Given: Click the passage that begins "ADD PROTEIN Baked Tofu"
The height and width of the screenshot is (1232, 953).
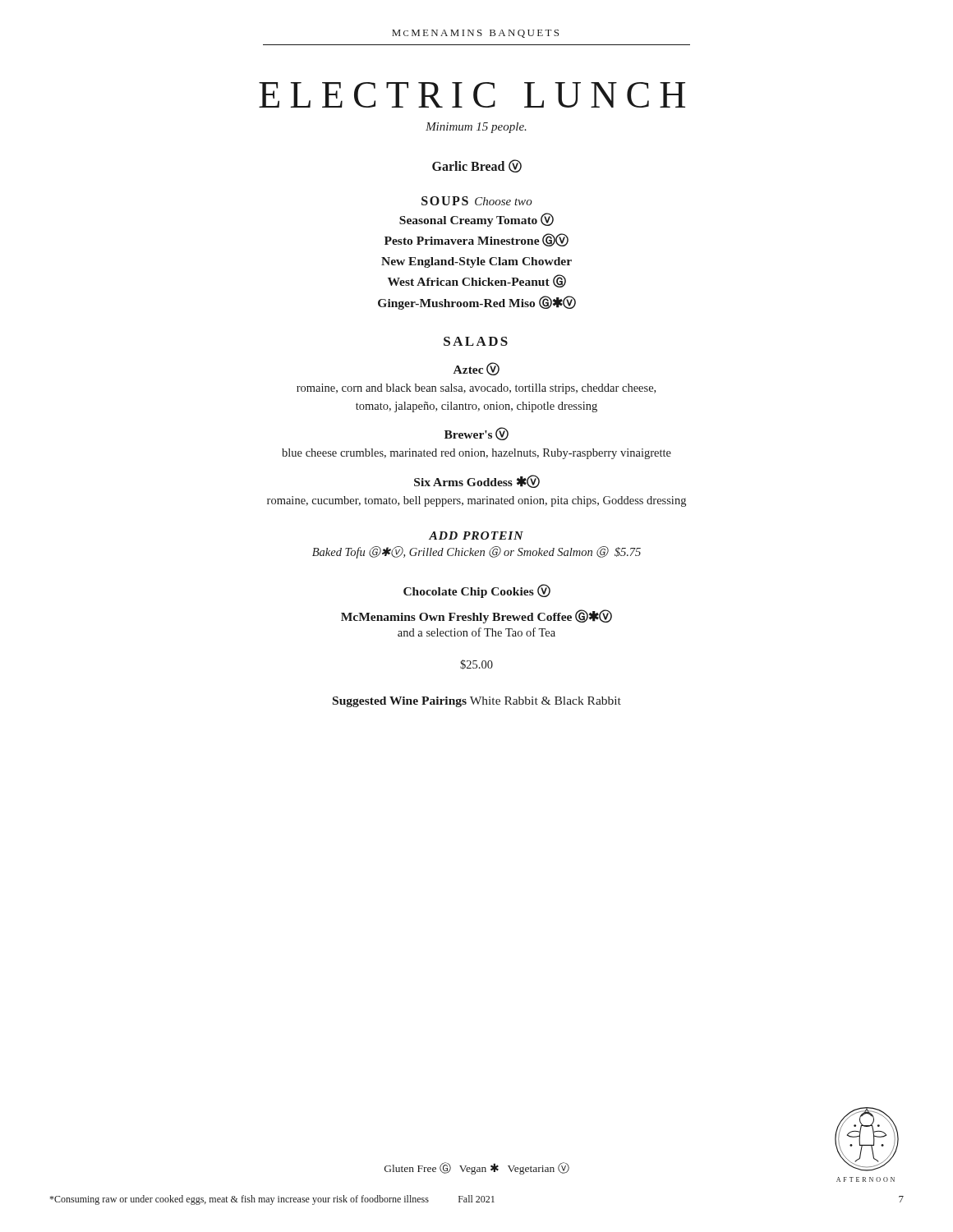Looking at the screenshot, I should (x=476, y=544).
